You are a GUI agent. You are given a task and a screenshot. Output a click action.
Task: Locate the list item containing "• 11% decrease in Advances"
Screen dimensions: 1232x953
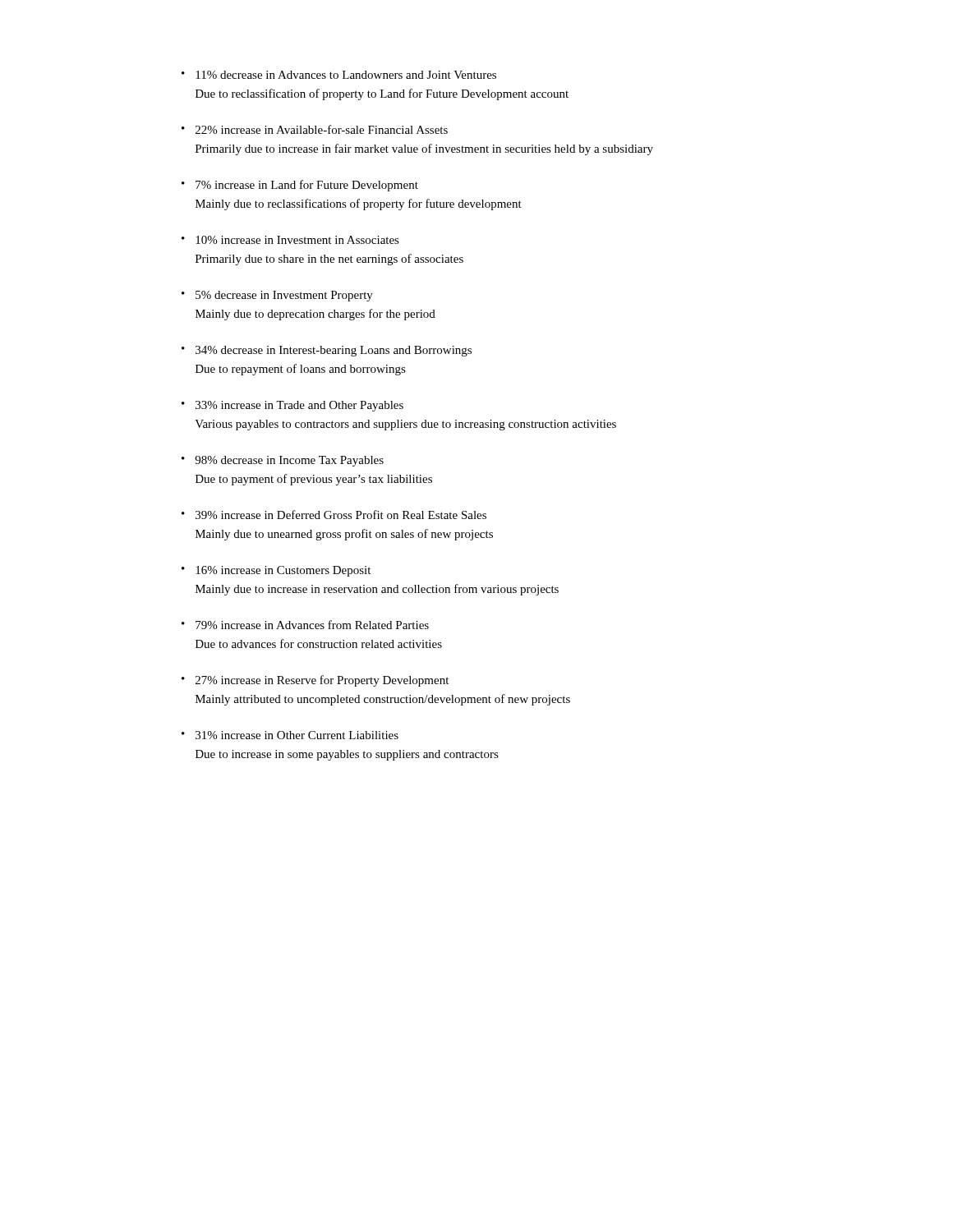point(375,84)
